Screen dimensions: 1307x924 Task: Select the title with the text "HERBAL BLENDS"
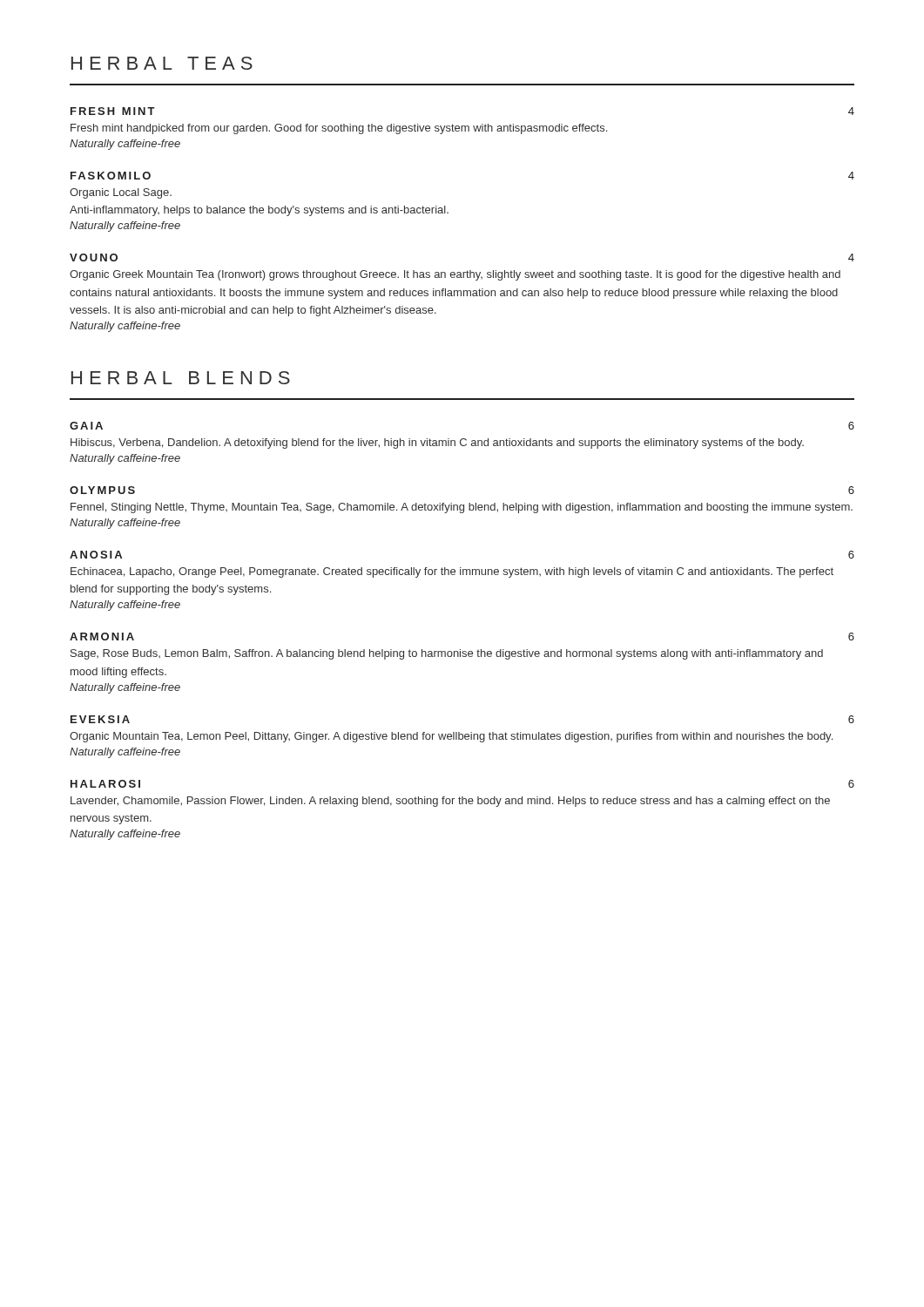coord(183,378)
